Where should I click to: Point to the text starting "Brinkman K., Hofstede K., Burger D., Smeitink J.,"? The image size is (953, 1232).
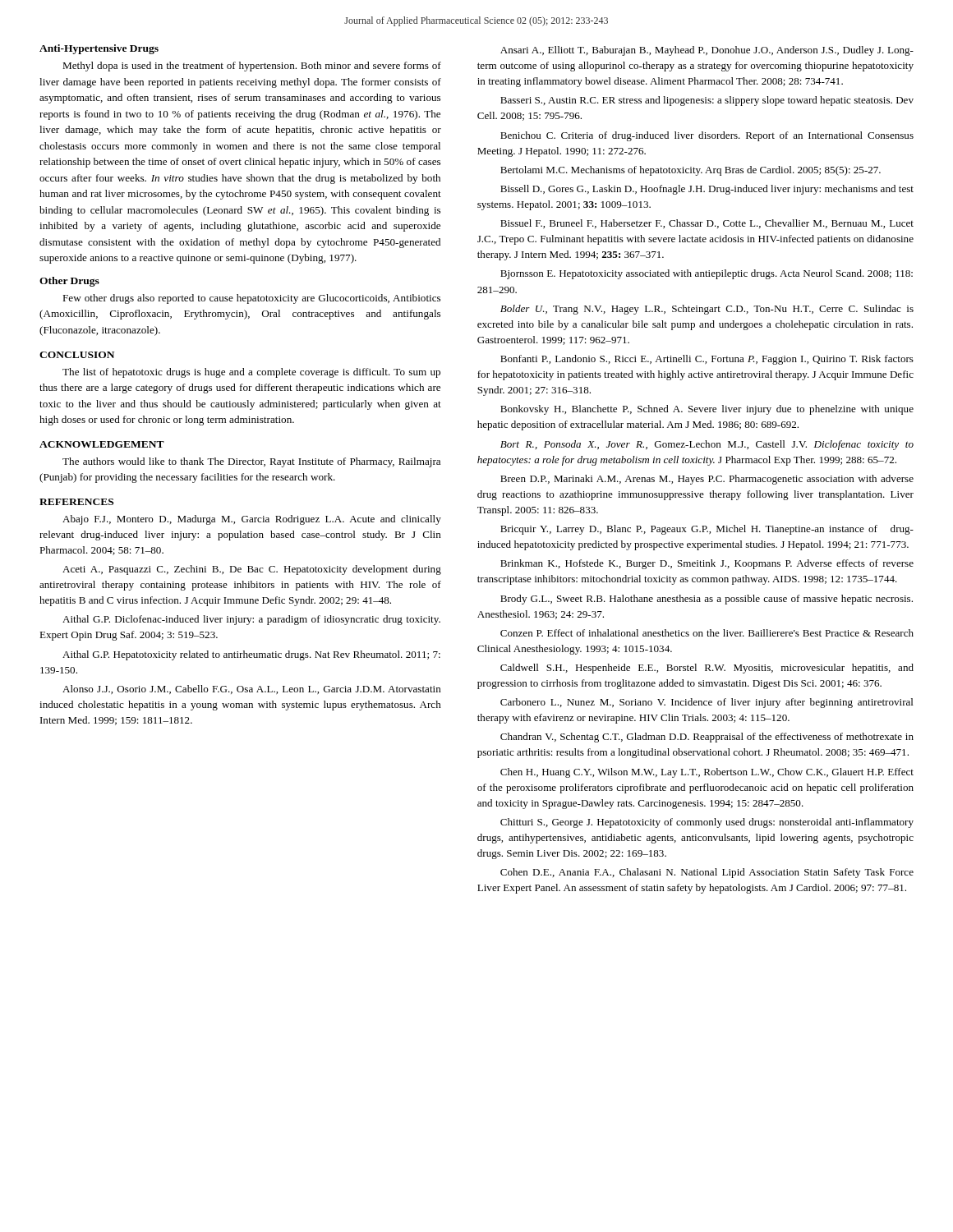coord(695,571)
